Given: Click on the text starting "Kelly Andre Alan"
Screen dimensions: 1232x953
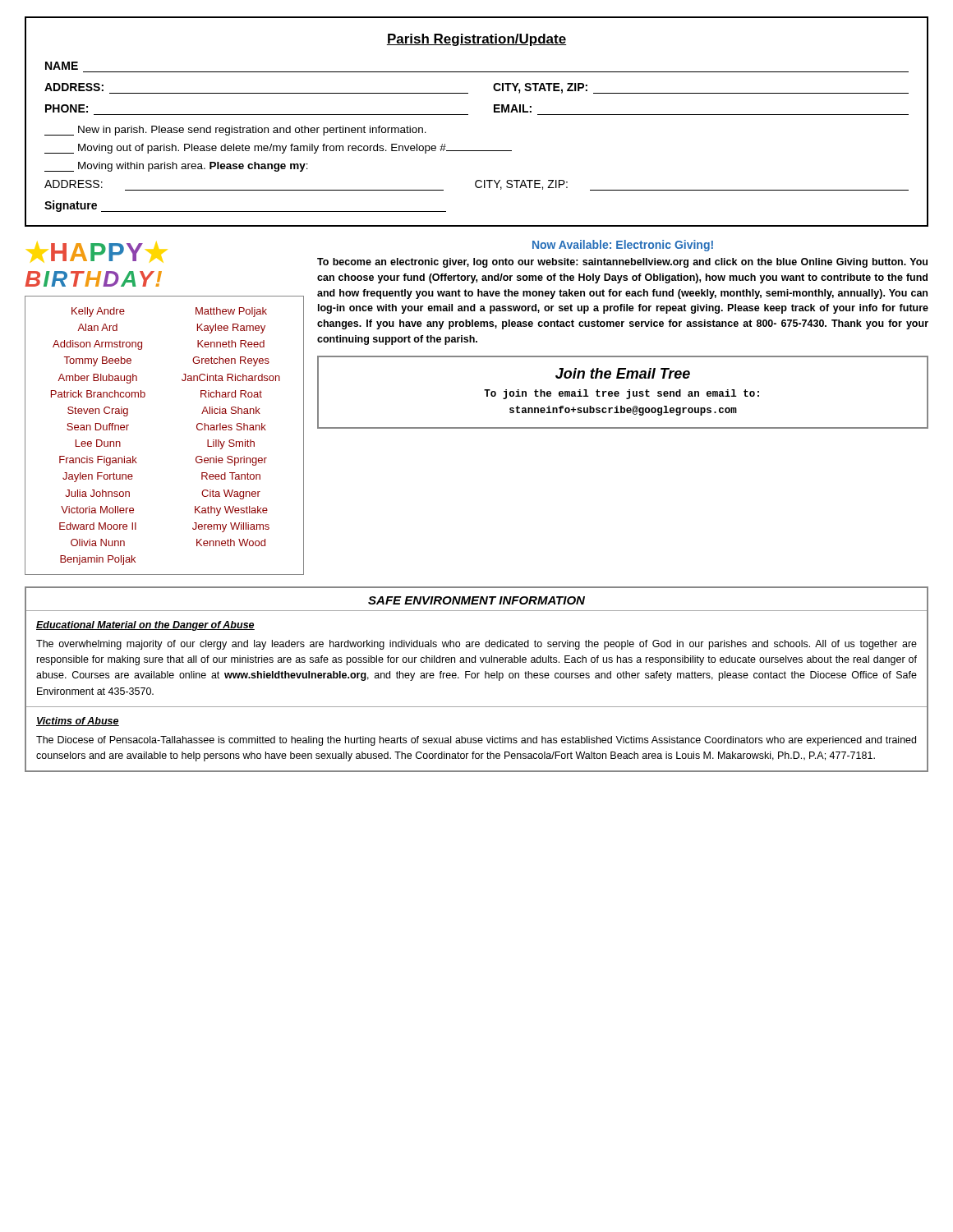Looking at the screenshot, I should tap(102, 312).
